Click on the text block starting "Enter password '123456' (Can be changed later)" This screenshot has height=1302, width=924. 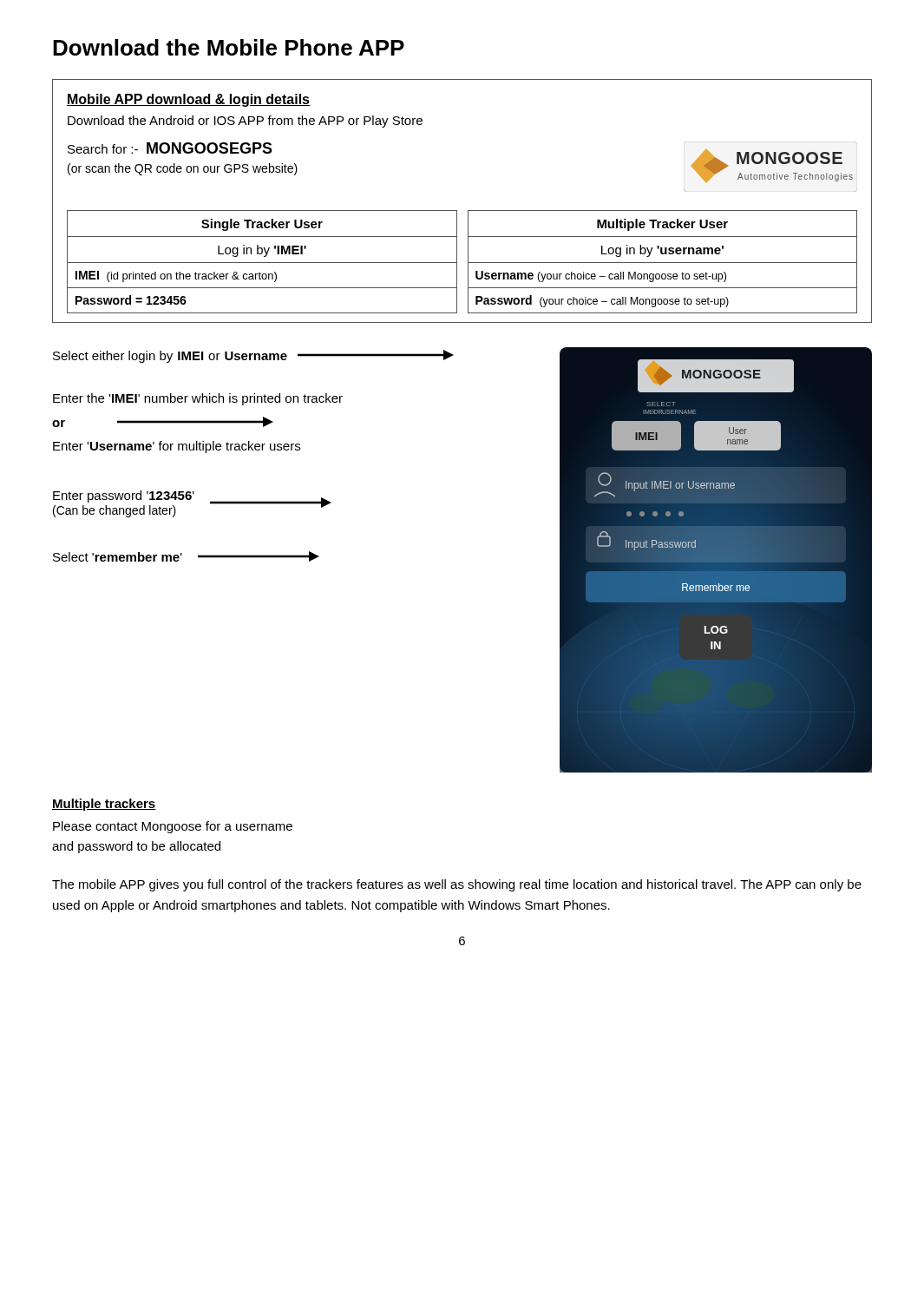[x=192, y=503]
